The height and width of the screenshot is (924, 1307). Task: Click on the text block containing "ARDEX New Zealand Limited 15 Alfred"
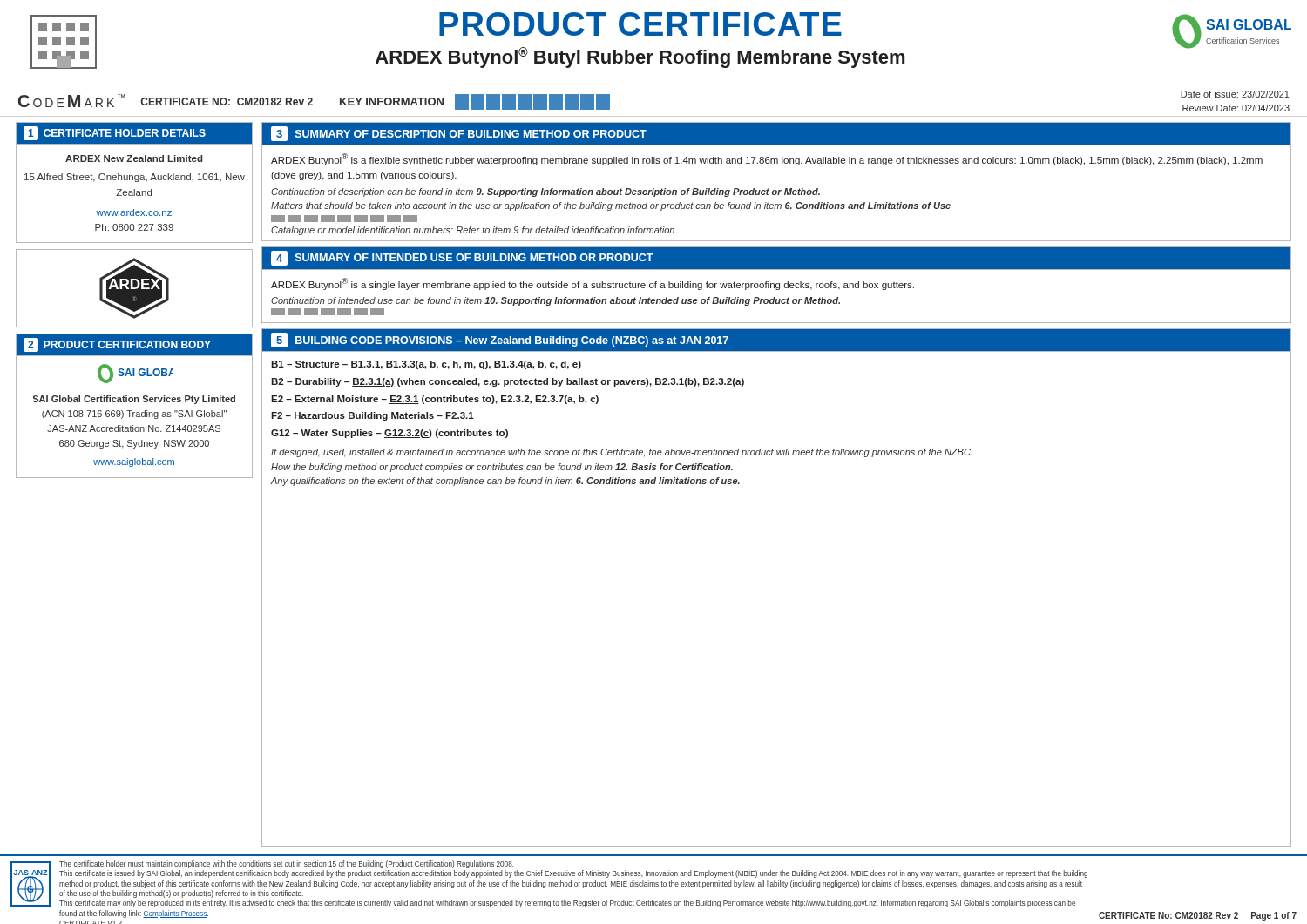pos(134,193)
